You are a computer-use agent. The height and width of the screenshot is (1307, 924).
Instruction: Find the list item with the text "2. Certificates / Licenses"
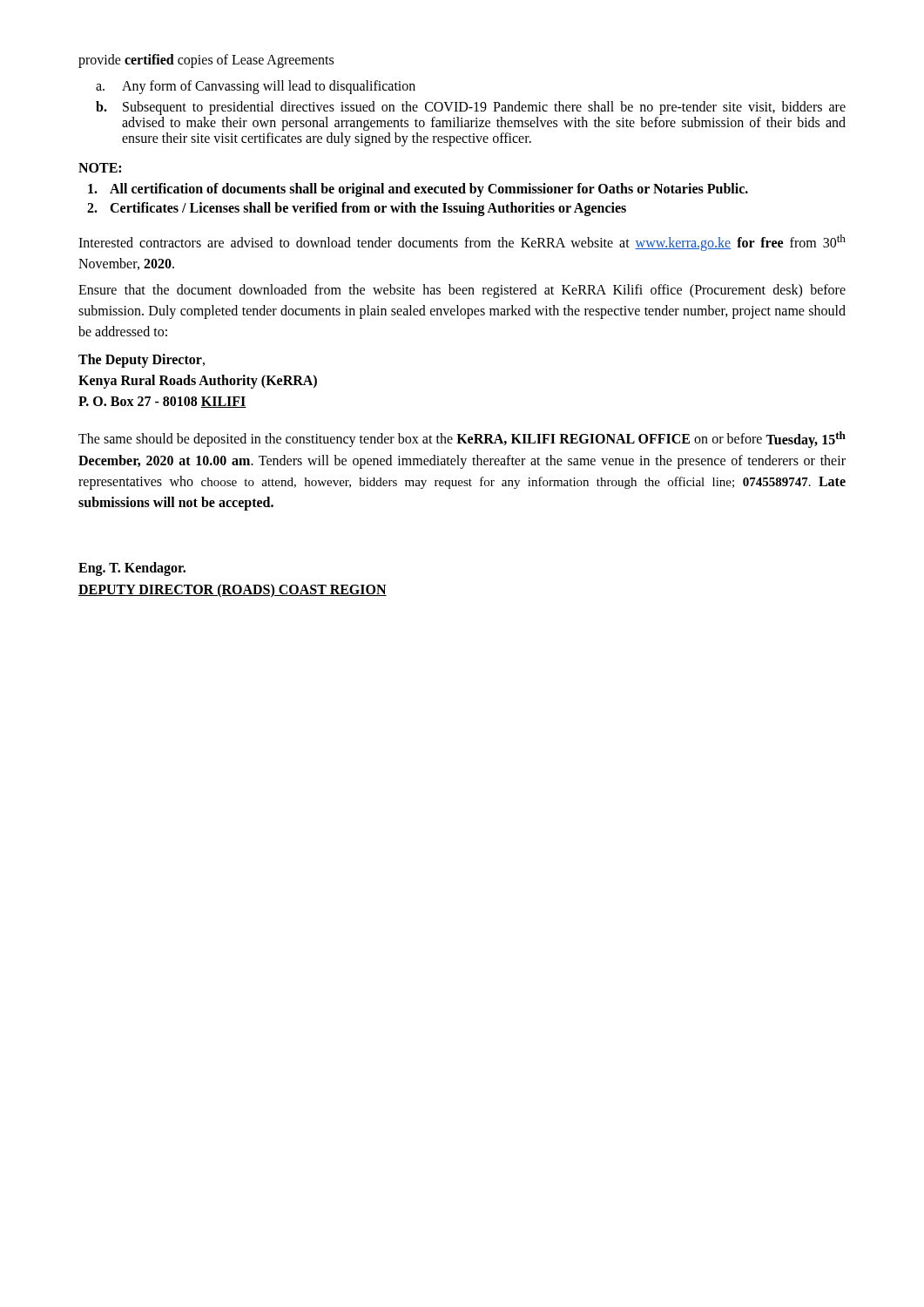point(466,208)
